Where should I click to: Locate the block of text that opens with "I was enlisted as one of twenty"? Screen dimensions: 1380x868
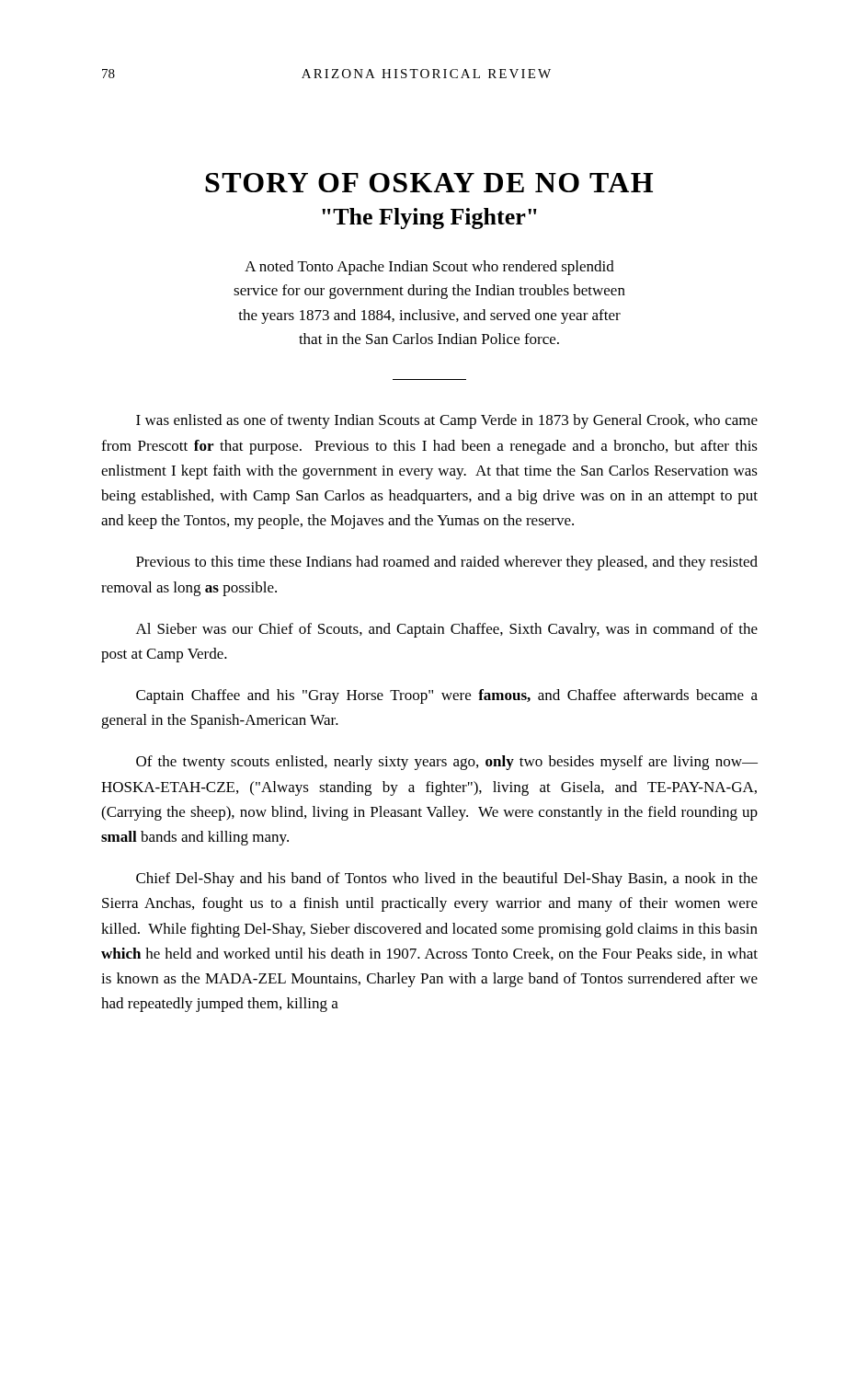[x=429, y=470]
